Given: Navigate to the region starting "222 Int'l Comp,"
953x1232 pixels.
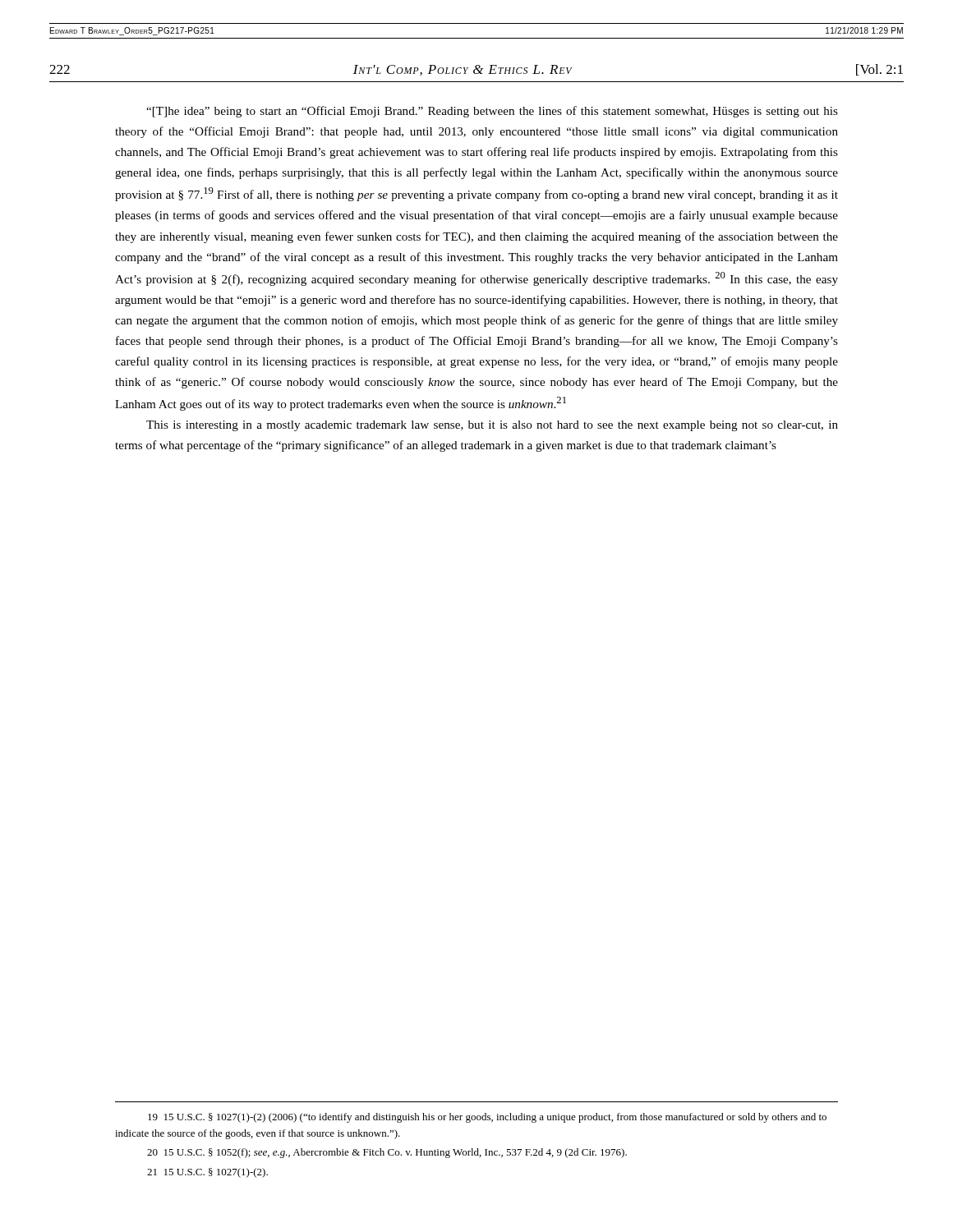Looking at the screenshot, I should [x=476, y=70].
